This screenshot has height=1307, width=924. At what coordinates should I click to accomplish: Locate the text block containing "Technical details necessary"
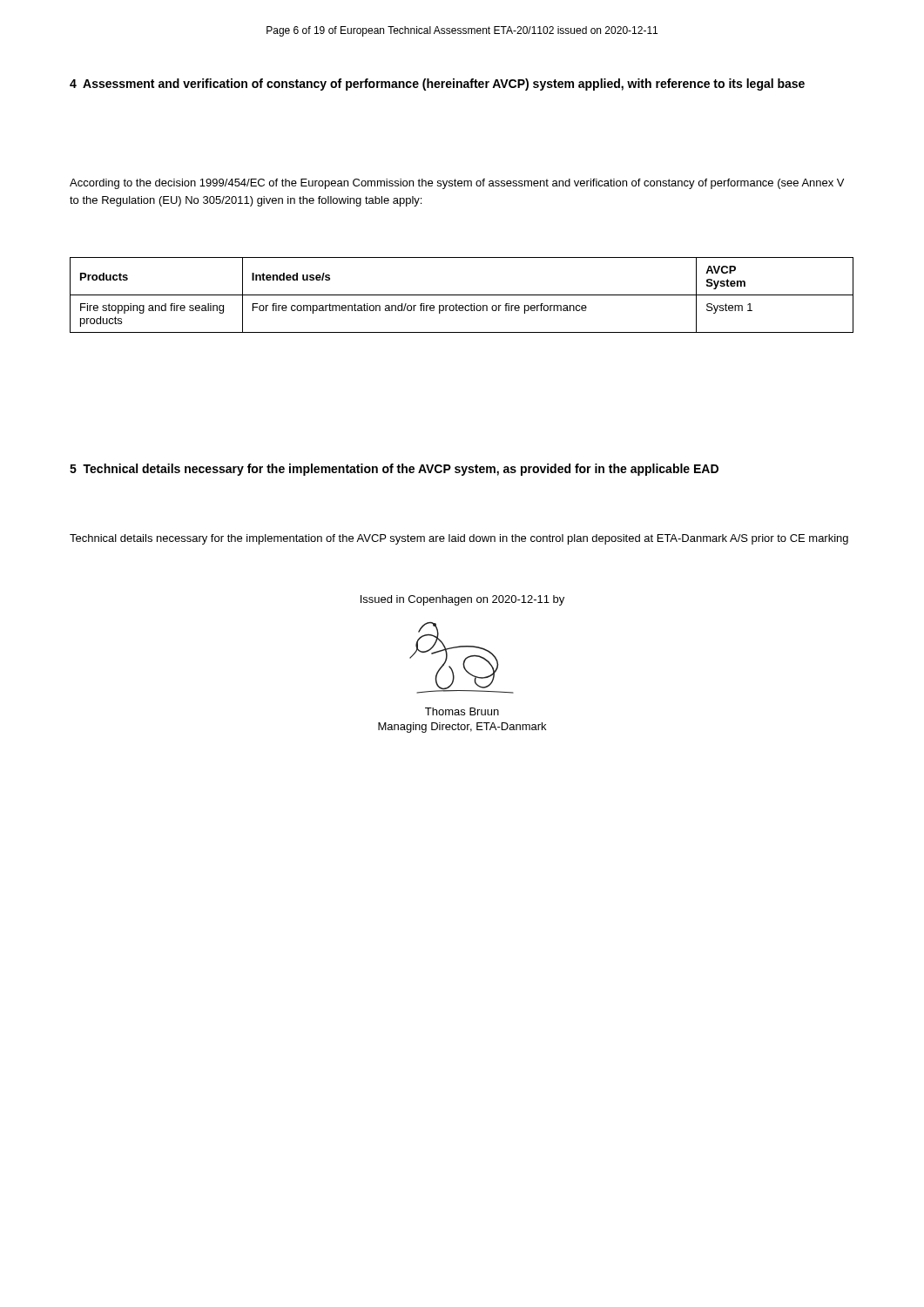[459, 538]
